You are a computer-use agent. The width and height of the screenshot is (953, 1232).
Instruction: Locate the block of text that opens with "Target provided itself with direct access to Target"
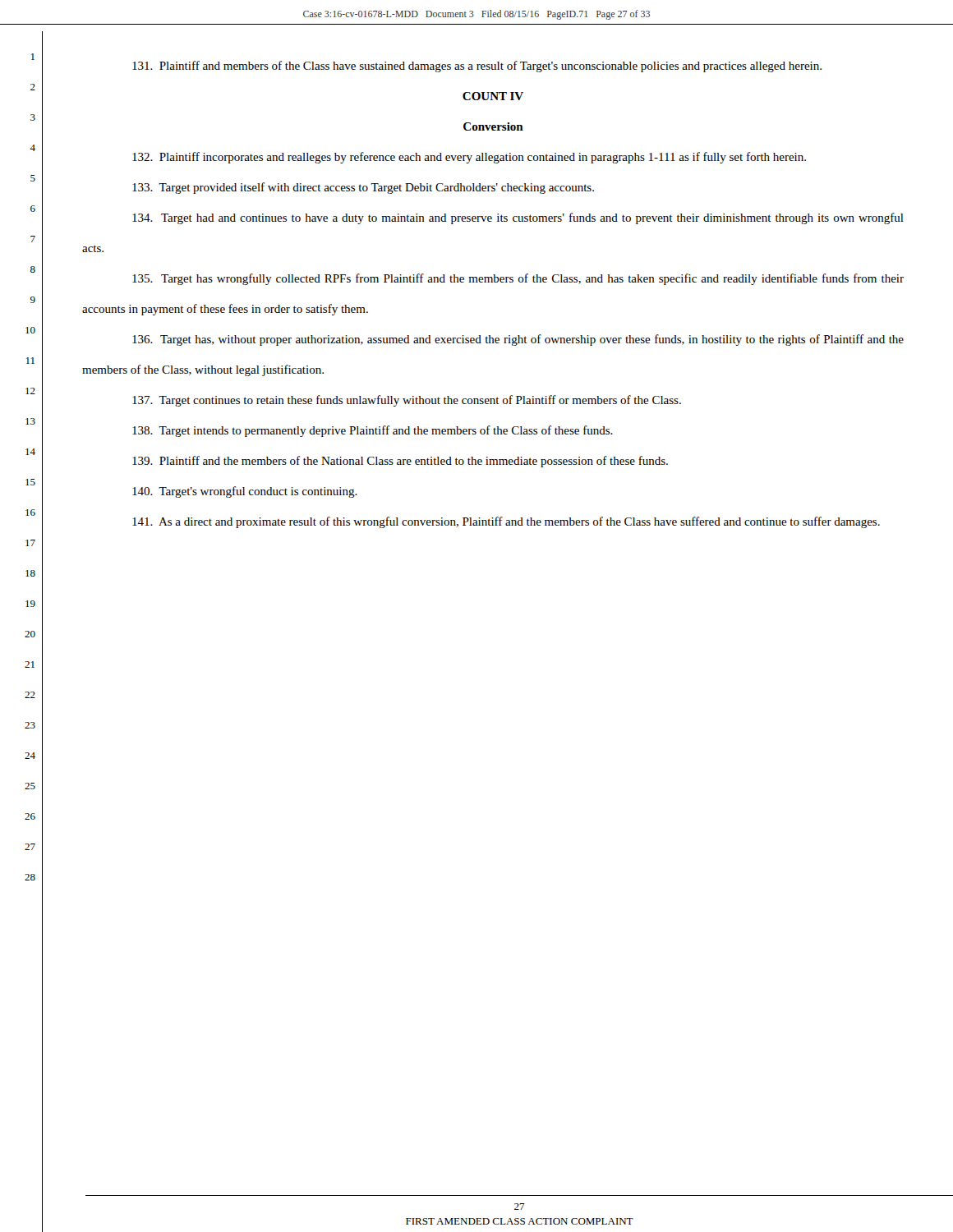pos(363,187)
